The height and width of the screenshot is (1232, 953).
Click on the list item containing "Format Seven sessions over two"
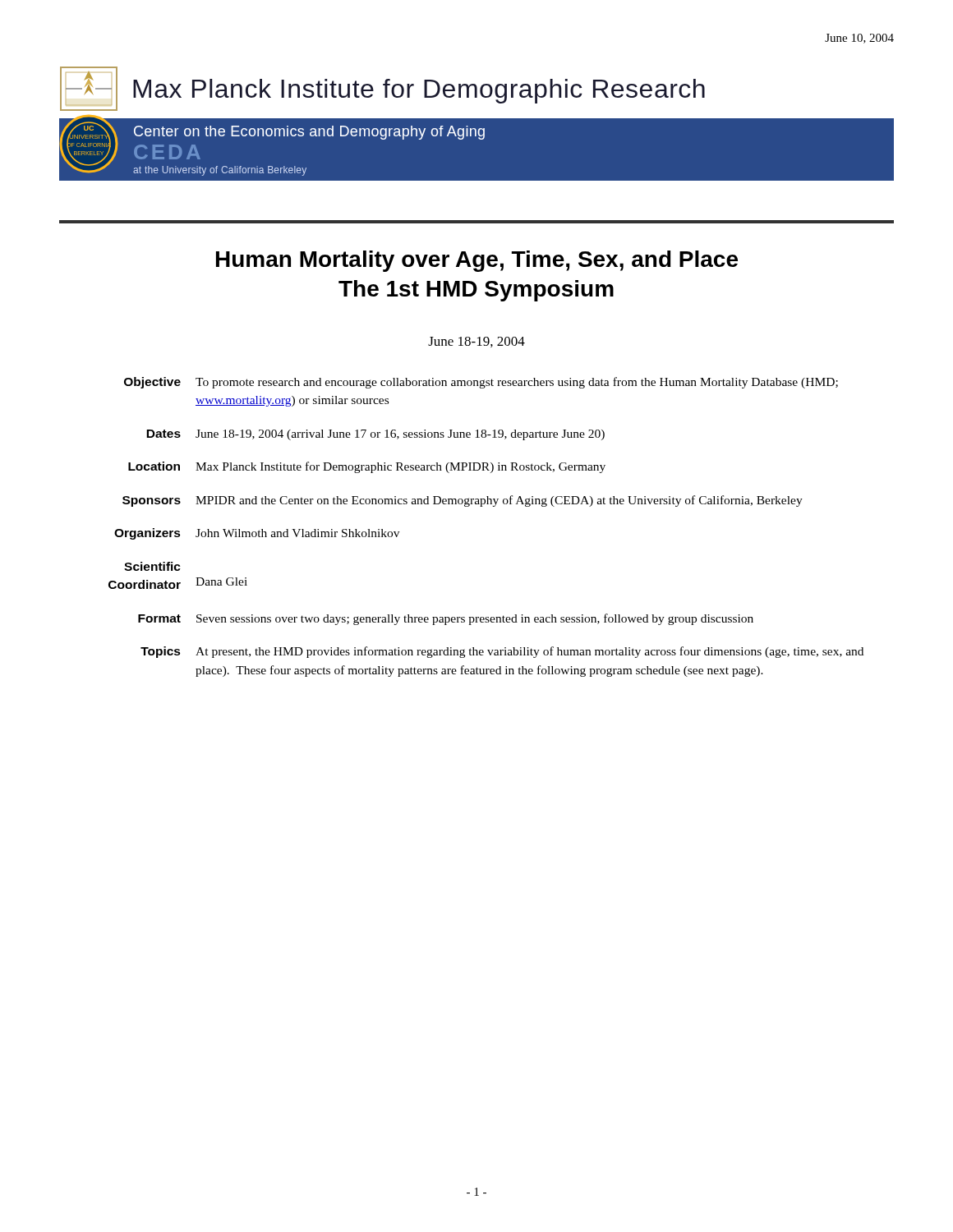point(476,618)
